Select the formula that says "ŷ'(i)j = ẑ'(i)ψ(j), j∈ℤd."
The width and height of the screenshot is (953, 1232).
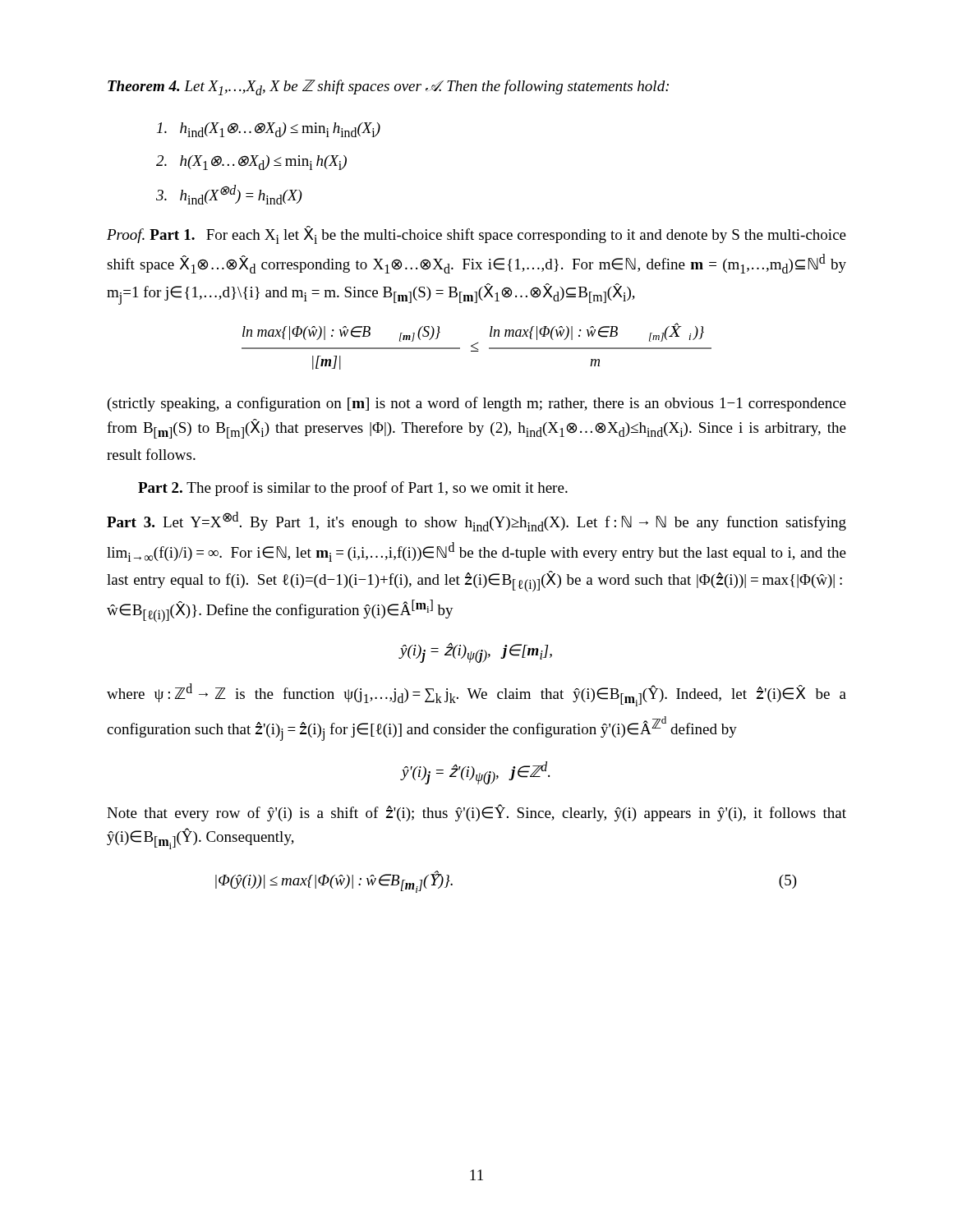(x=476, y=772)
